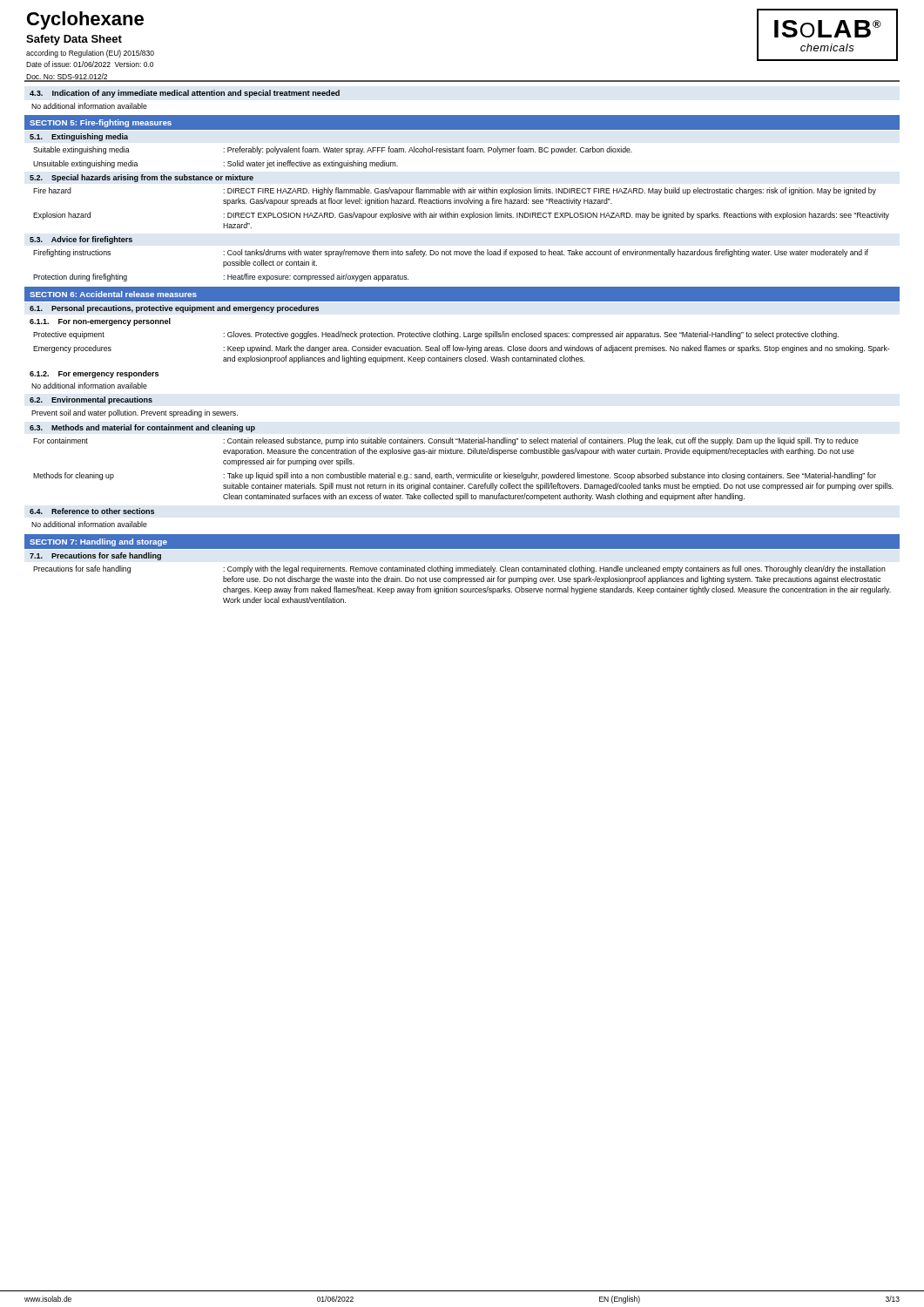Click on the passage starting "SECTION 7: Handling and storage"
The width and height of the screenshot is (924, 1307).
[98, 542]
